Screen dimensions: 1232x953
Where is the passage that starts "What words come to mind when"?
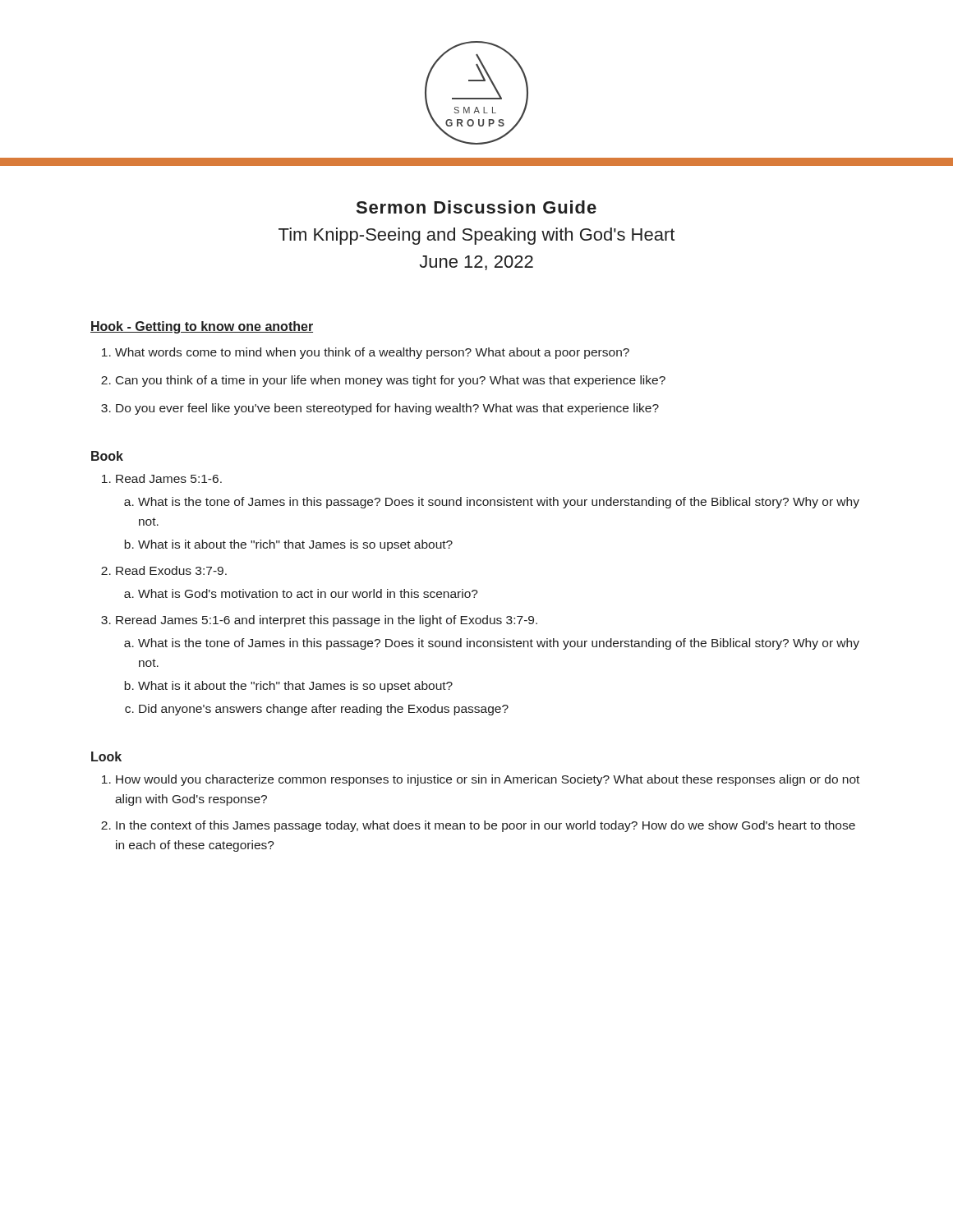click(x=372, y=352)
